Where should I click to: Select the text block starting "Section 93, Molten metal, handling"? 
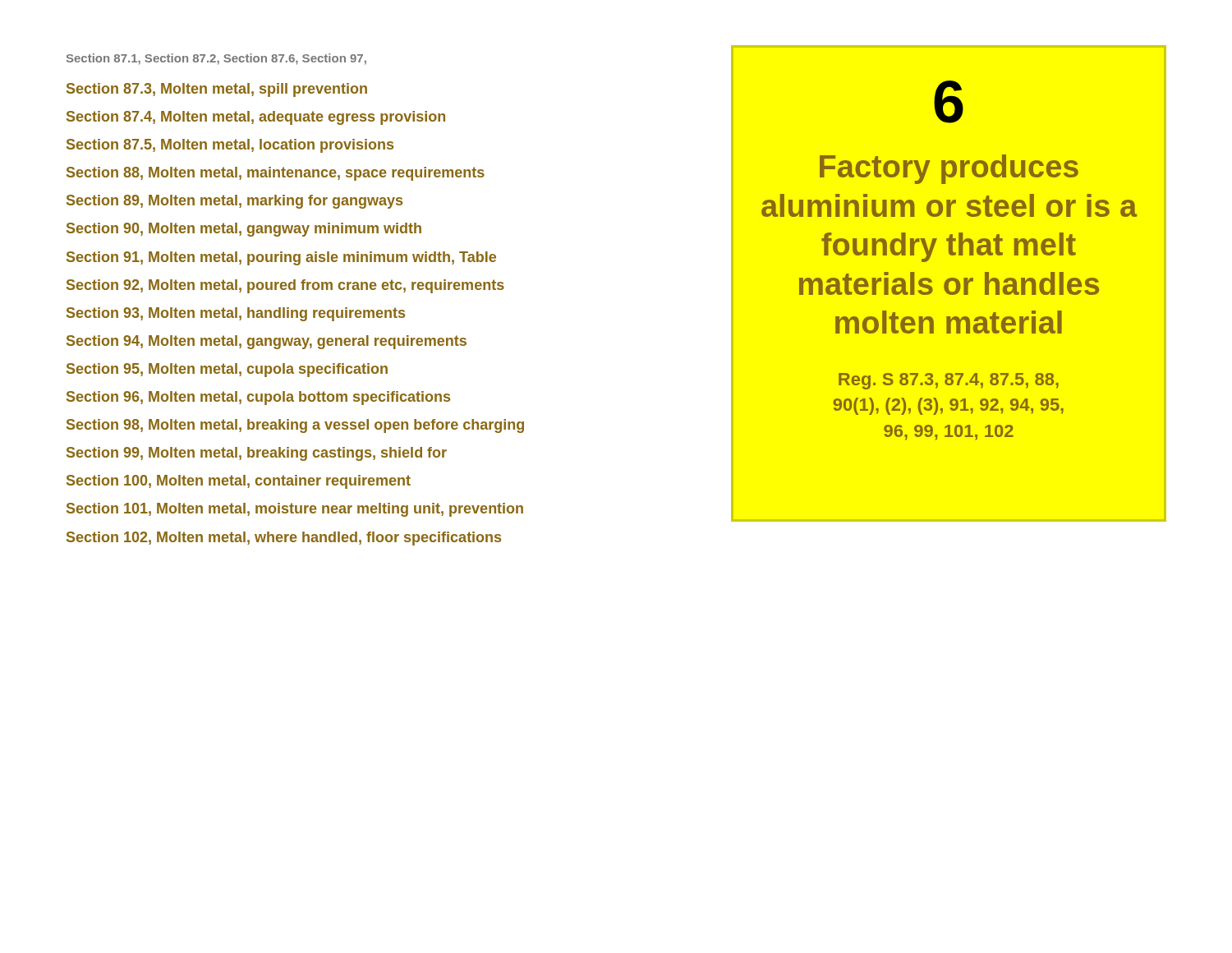pyautogui.click(x=236, y=313)
